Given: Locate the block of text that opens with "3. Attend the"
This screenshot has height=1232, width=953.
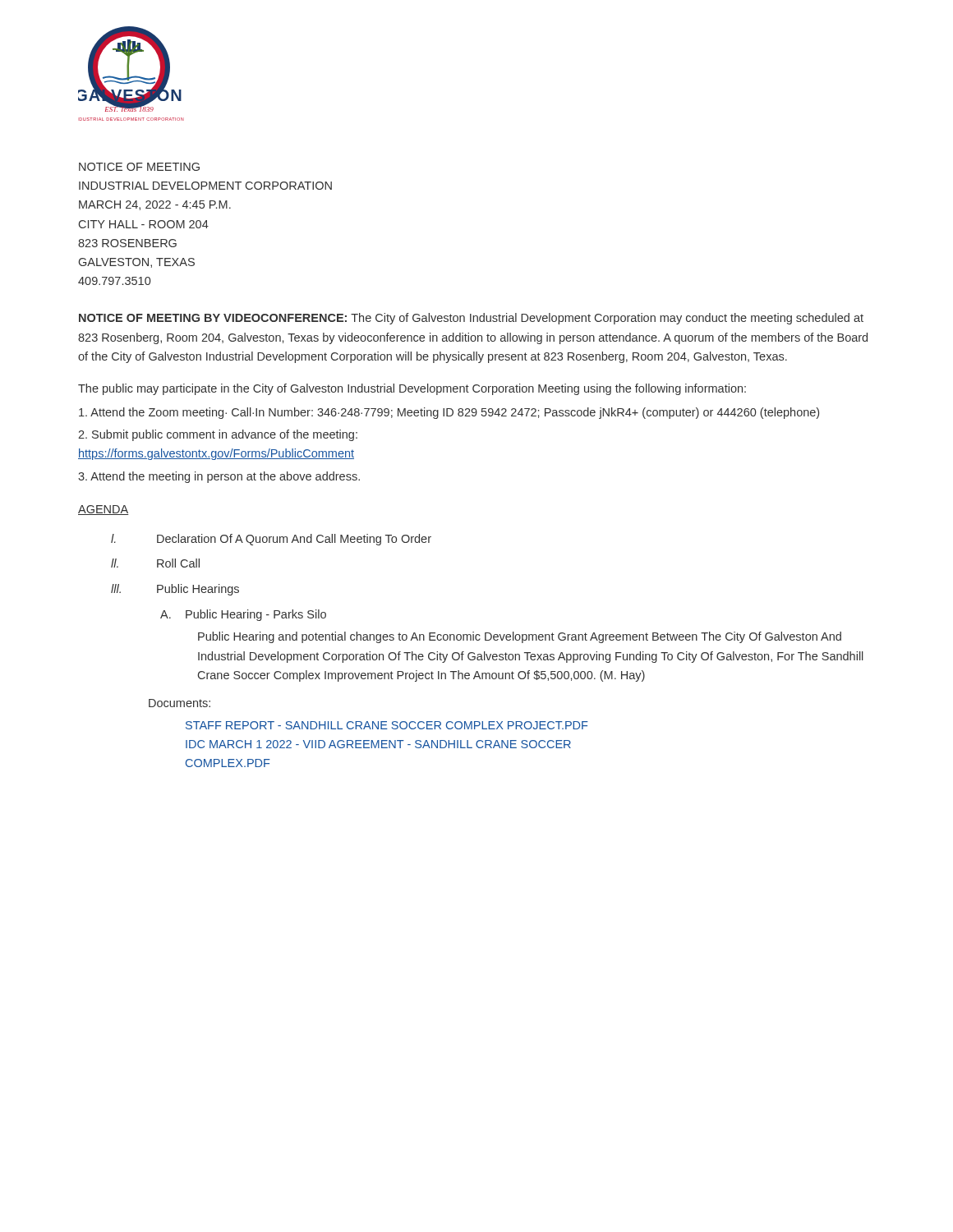Looking at the screenshot, I should coord(219,476).
